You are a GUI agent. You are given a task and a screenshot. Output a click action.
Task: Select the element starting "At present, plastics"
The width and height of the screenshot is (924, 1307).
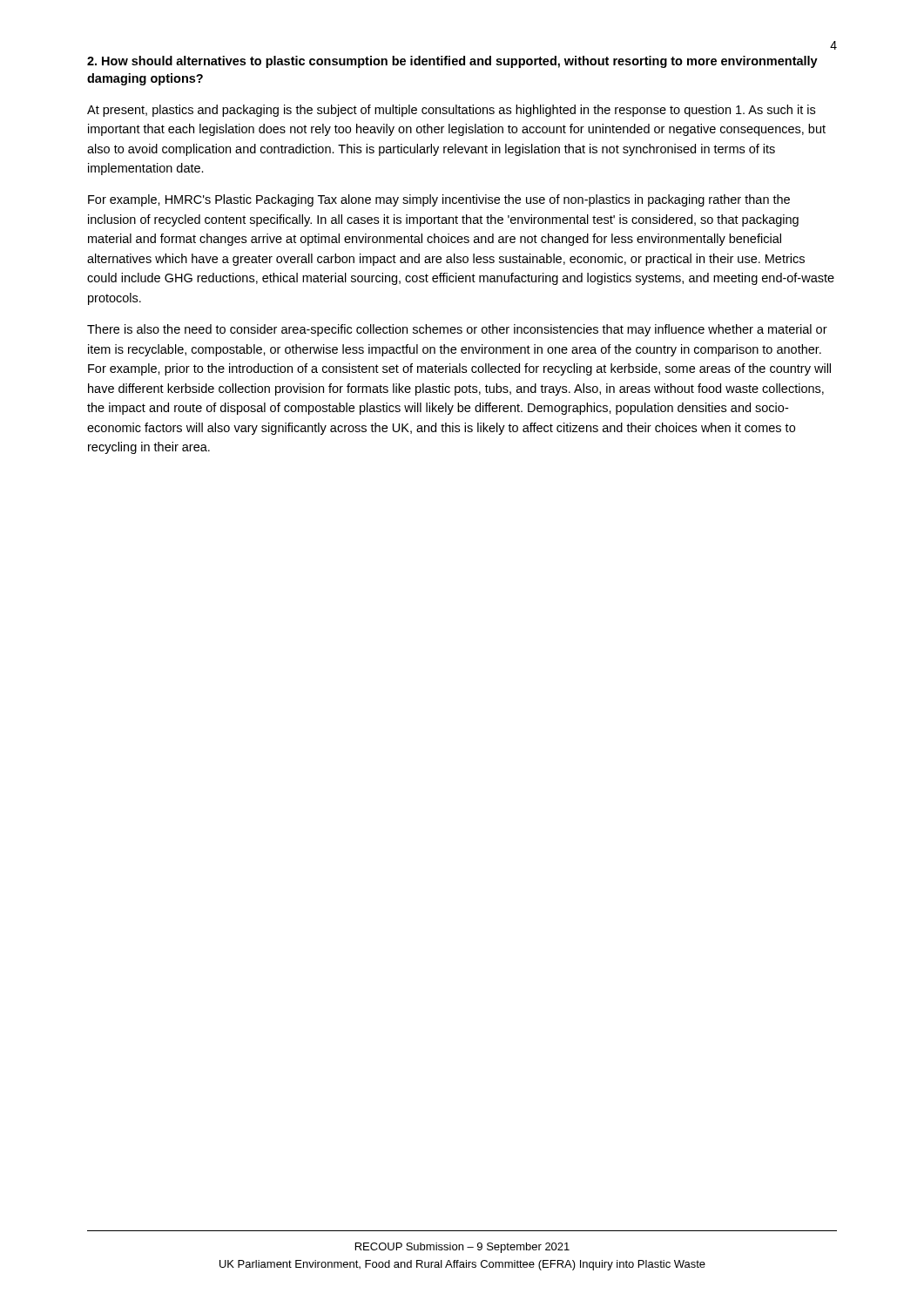point(456,139)
